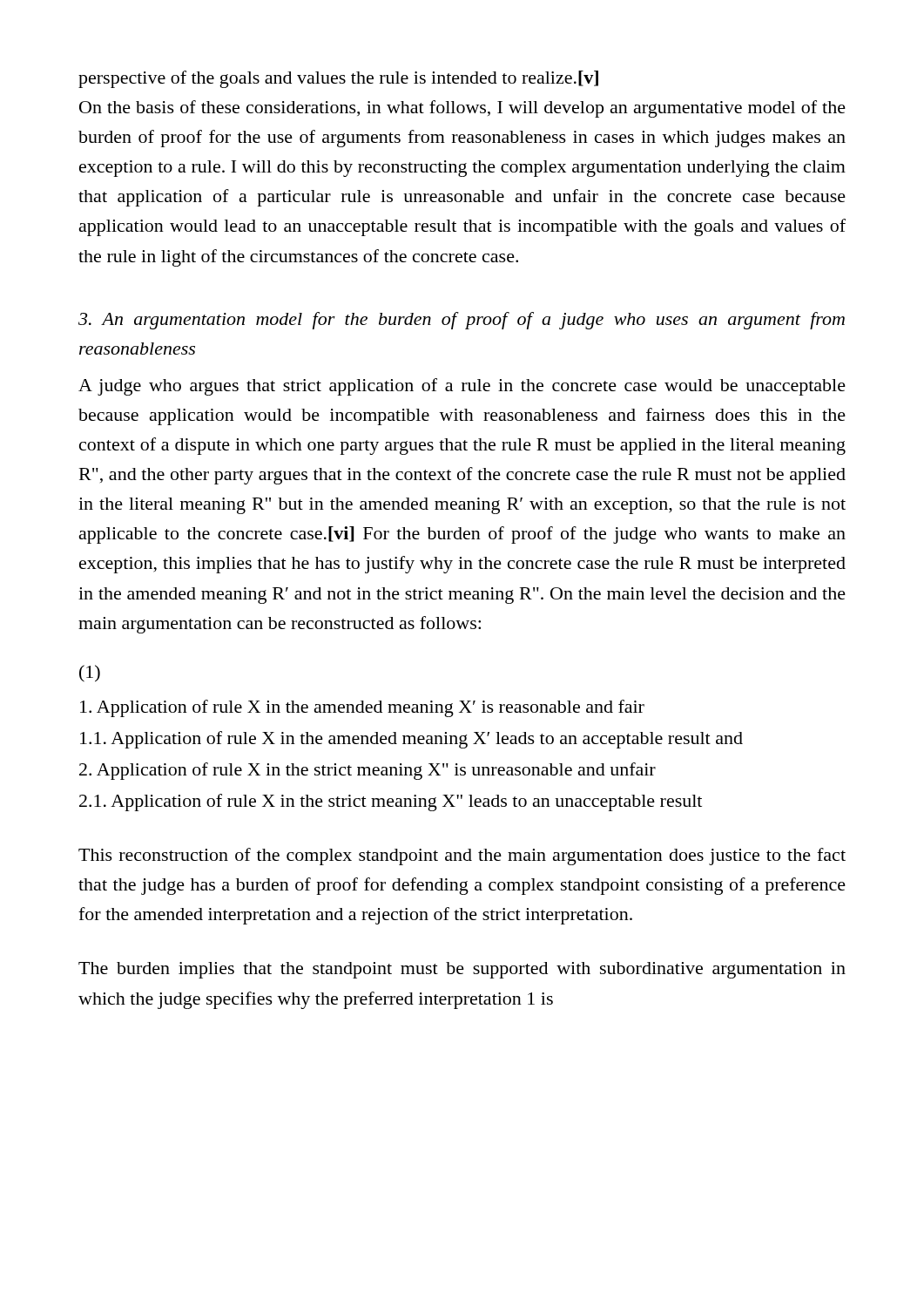Select the list item that says "2. Application of rule X in the"
This screenshot has height=1307, width=924.
(x=367, y=769)
